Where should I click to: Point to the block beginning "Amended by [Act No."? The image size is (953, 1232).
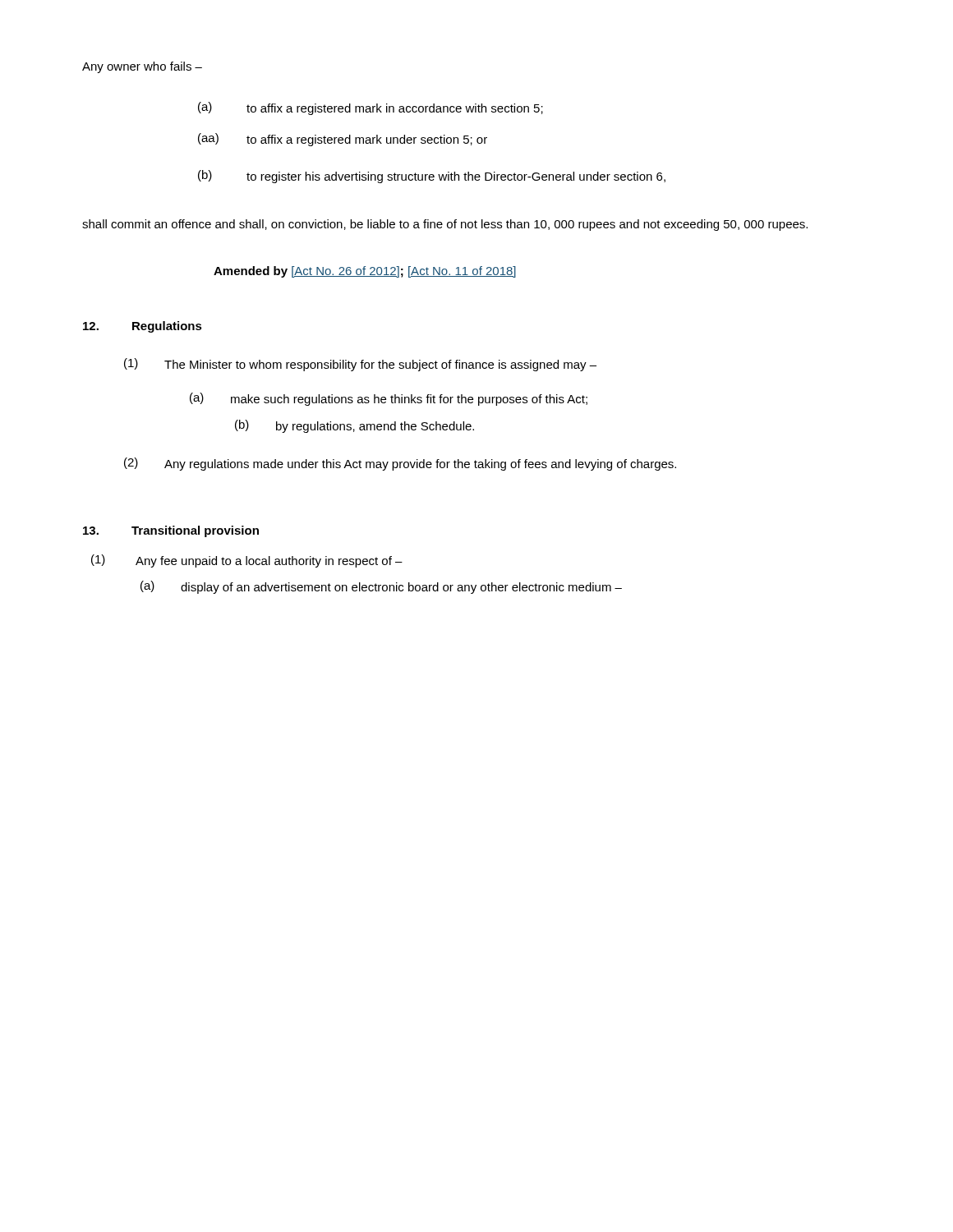[x=365, y=270]
